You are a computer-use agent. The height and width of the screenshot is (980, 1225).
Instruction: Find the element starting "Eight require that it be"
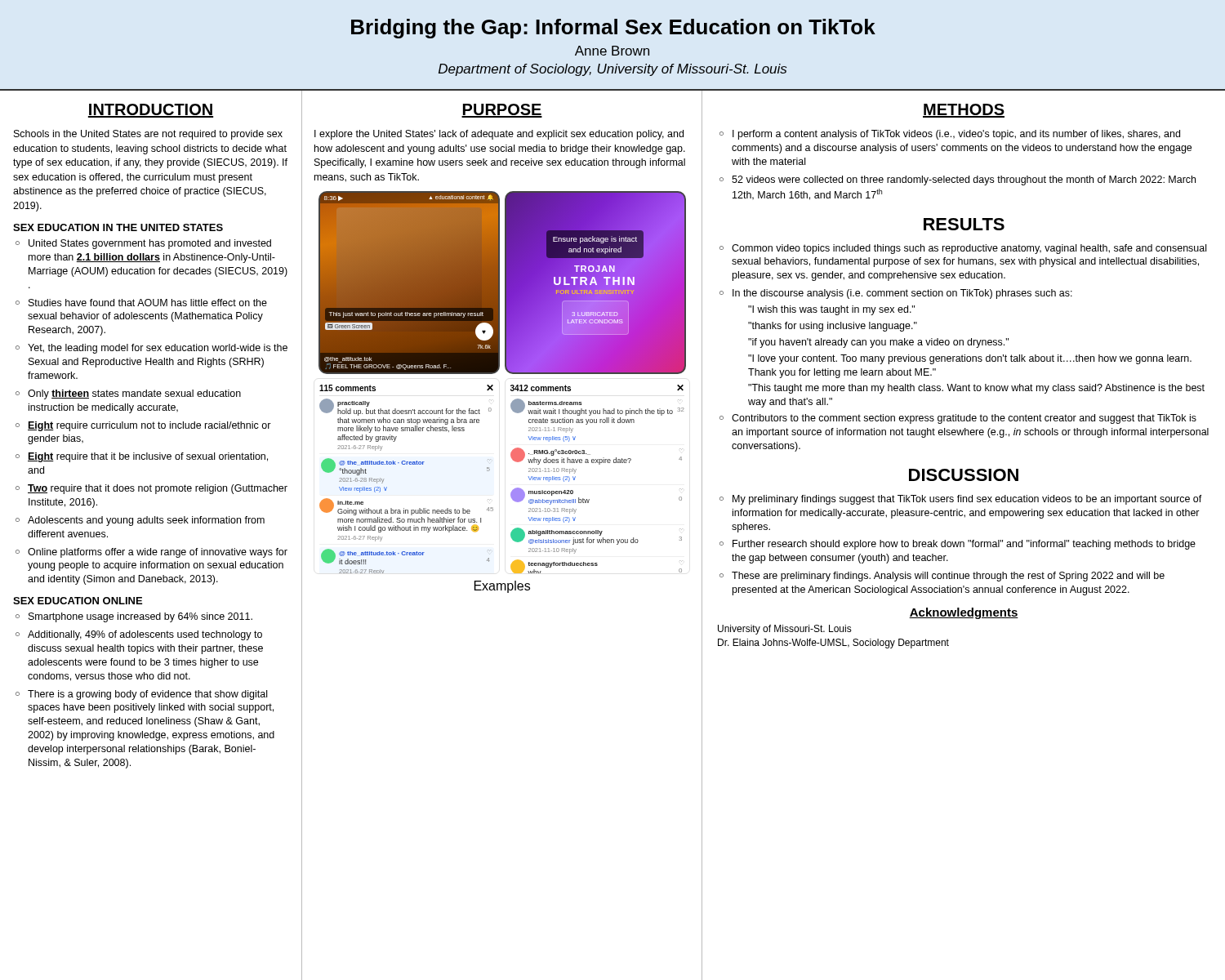click(x=148, y=464)
